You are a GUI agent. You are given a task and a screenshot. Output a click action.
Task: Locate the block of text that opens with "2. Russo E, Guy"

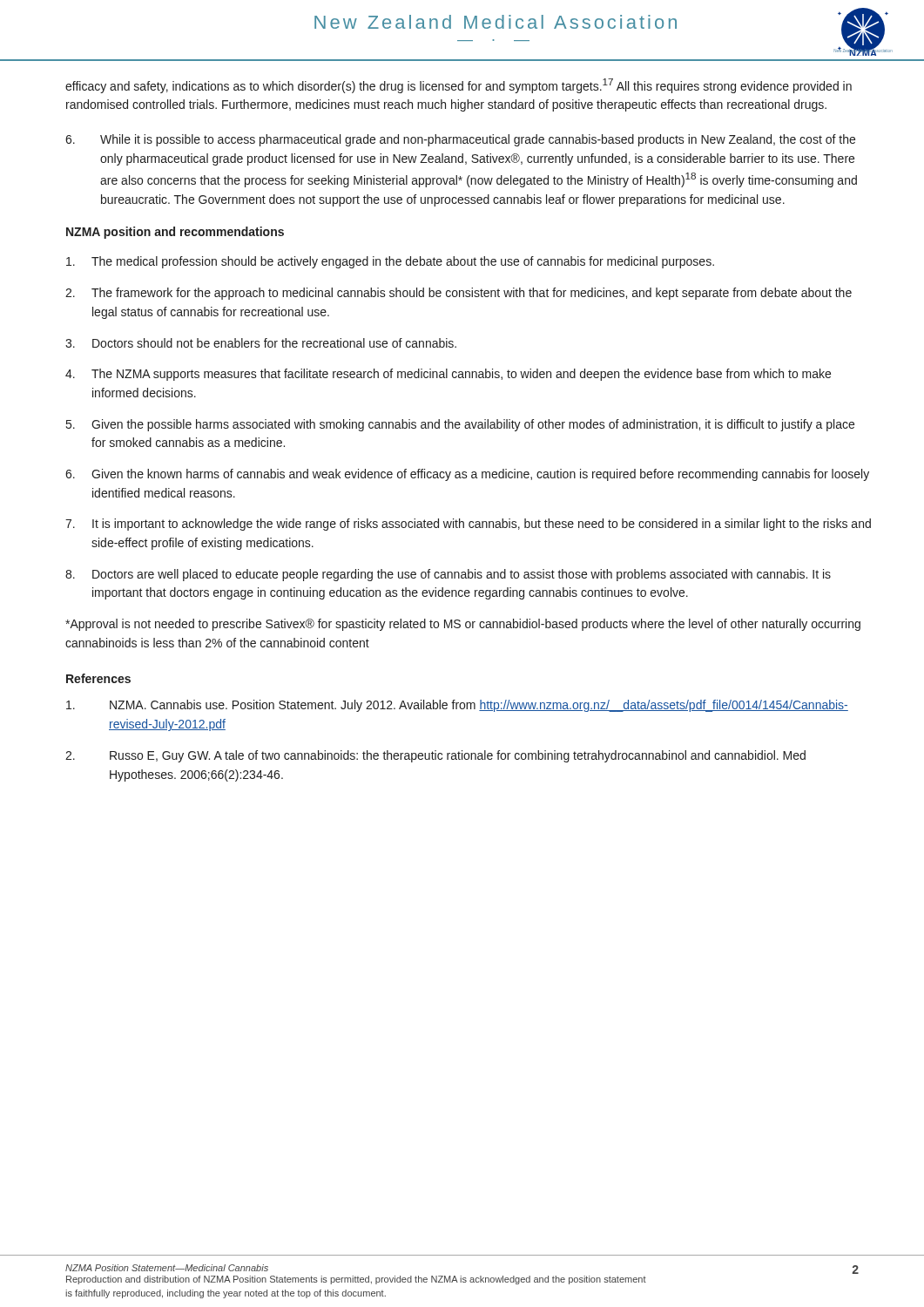tap(469, 765)
